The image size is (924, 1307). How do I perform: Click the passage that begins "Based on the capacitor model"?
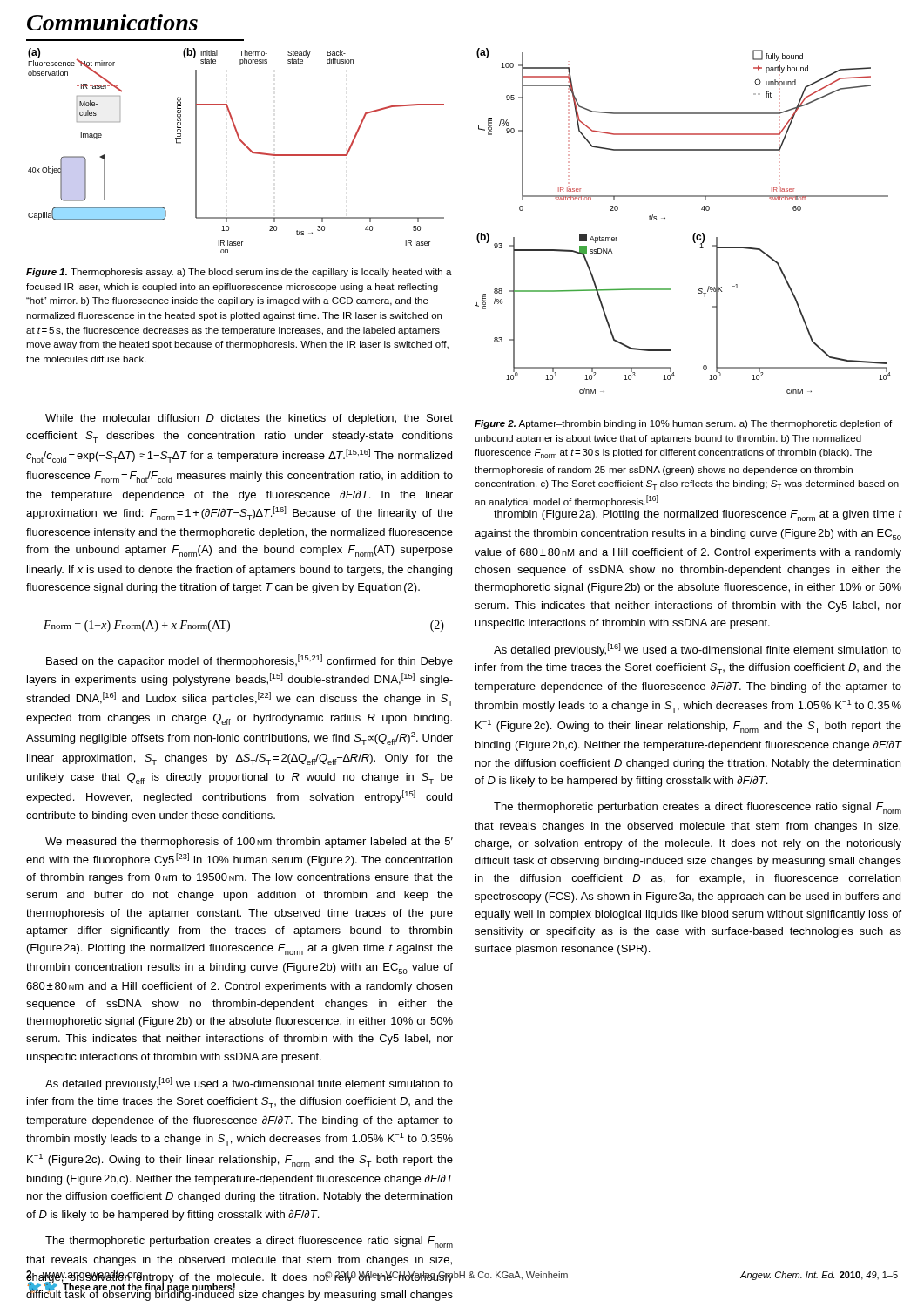240,979
